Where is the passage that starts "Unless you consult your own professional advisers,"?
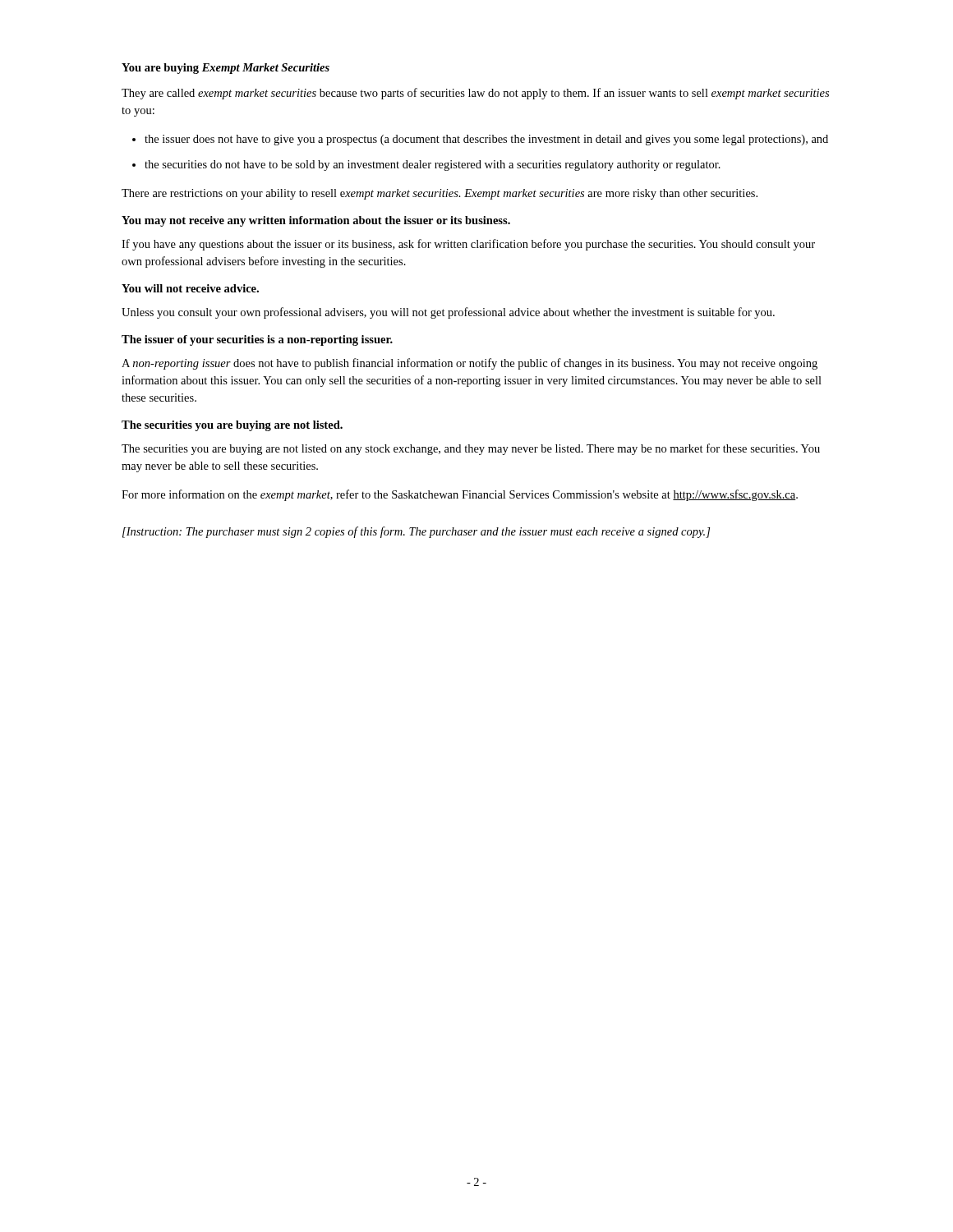 point(448,312)
